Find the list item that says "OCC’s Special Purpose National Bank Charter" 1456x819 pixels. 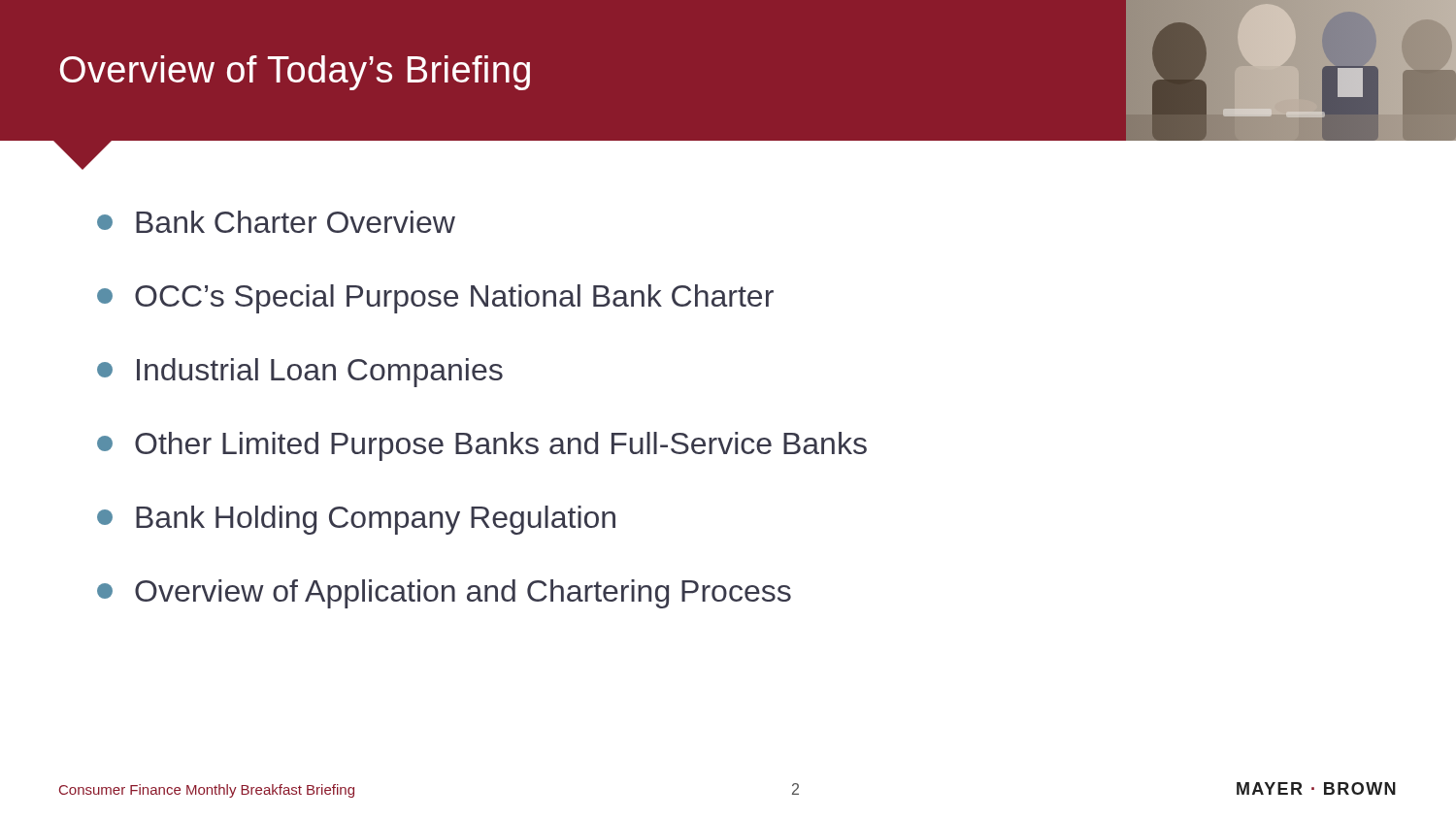[435, 296]
